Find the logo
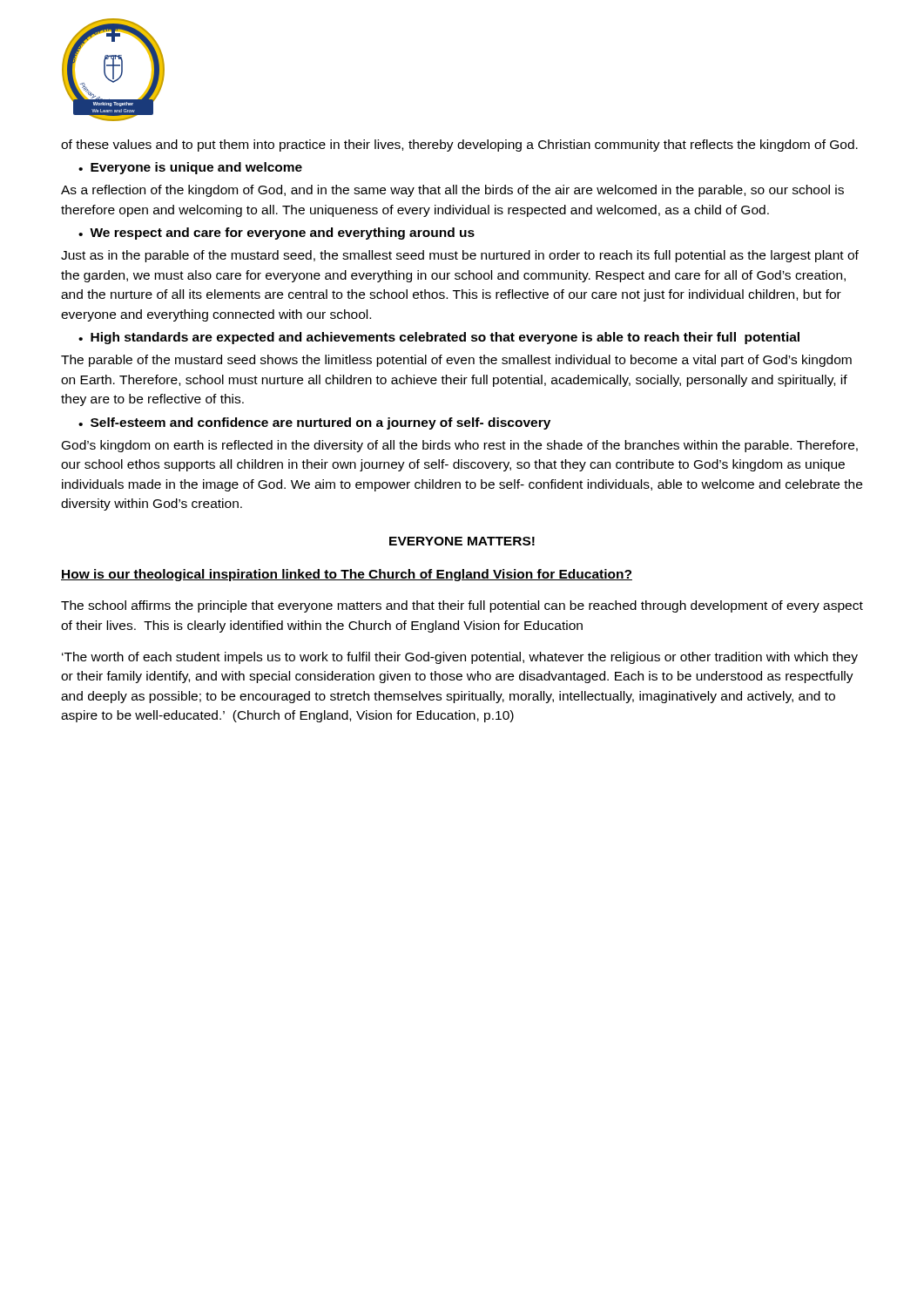The width and height of the screenshot is (924, 1307). [113, 71]
